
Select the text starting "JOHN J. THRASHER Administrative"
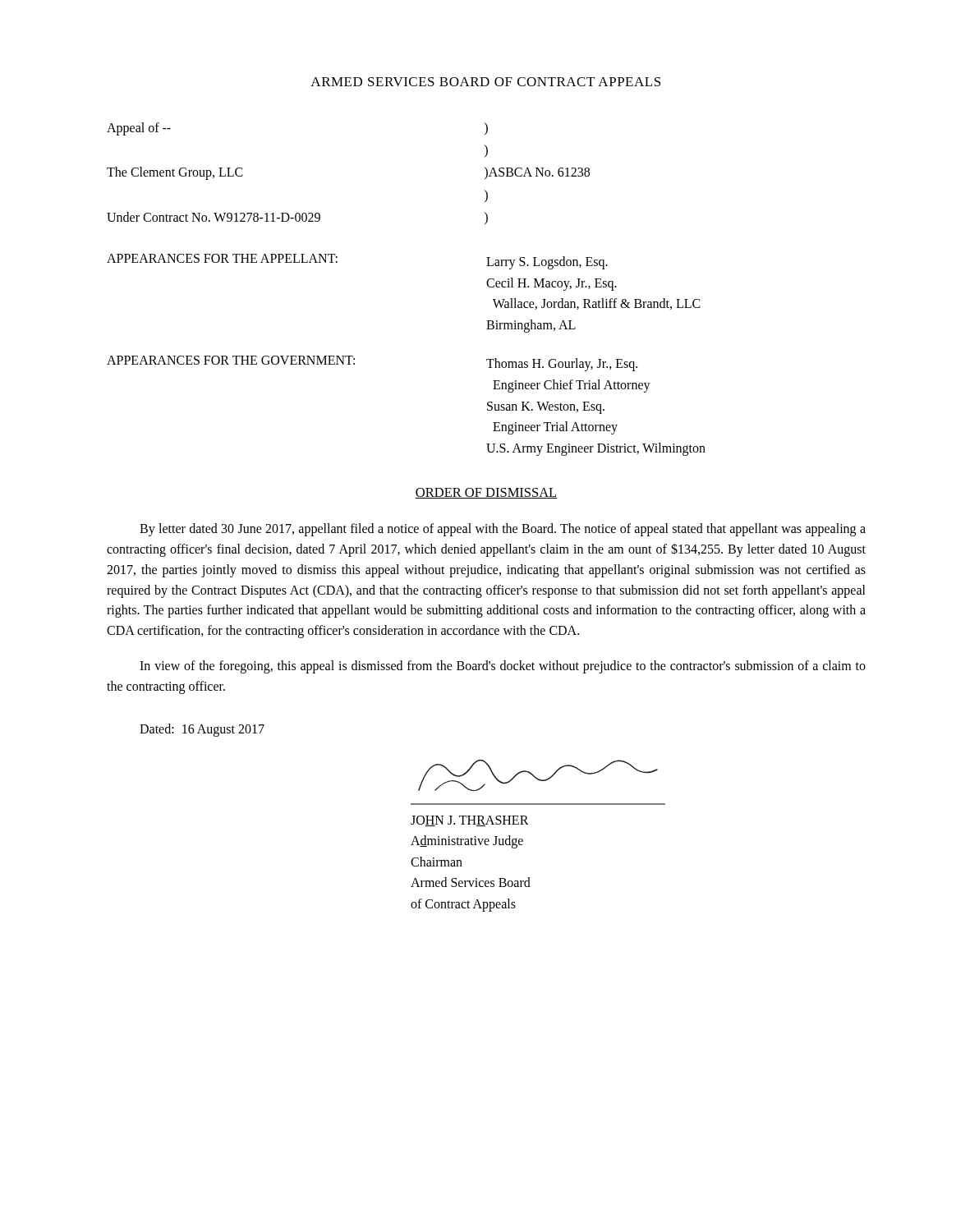pos(470,821)
